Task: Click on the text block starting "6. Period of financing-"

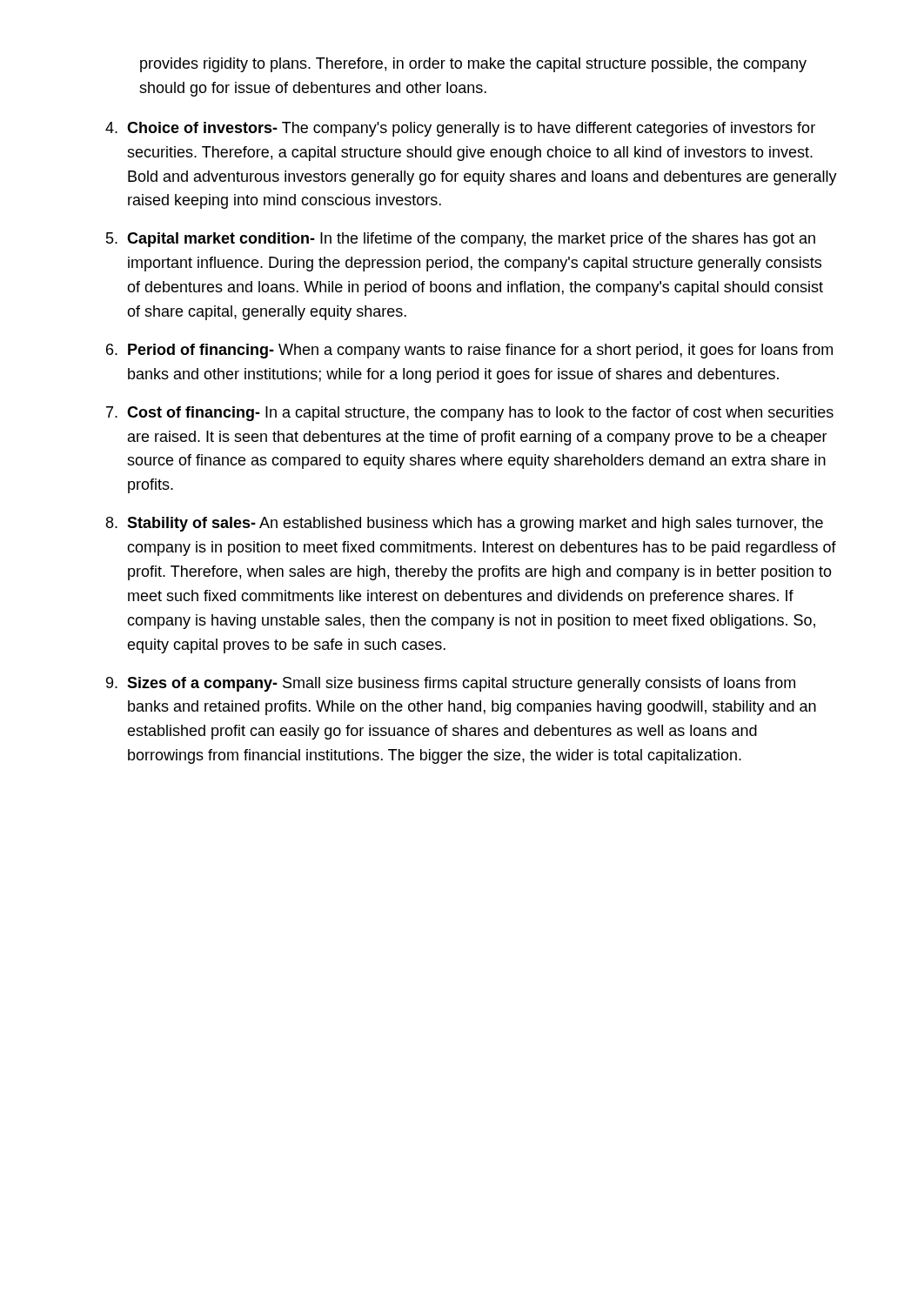Action: pos(462,363)
